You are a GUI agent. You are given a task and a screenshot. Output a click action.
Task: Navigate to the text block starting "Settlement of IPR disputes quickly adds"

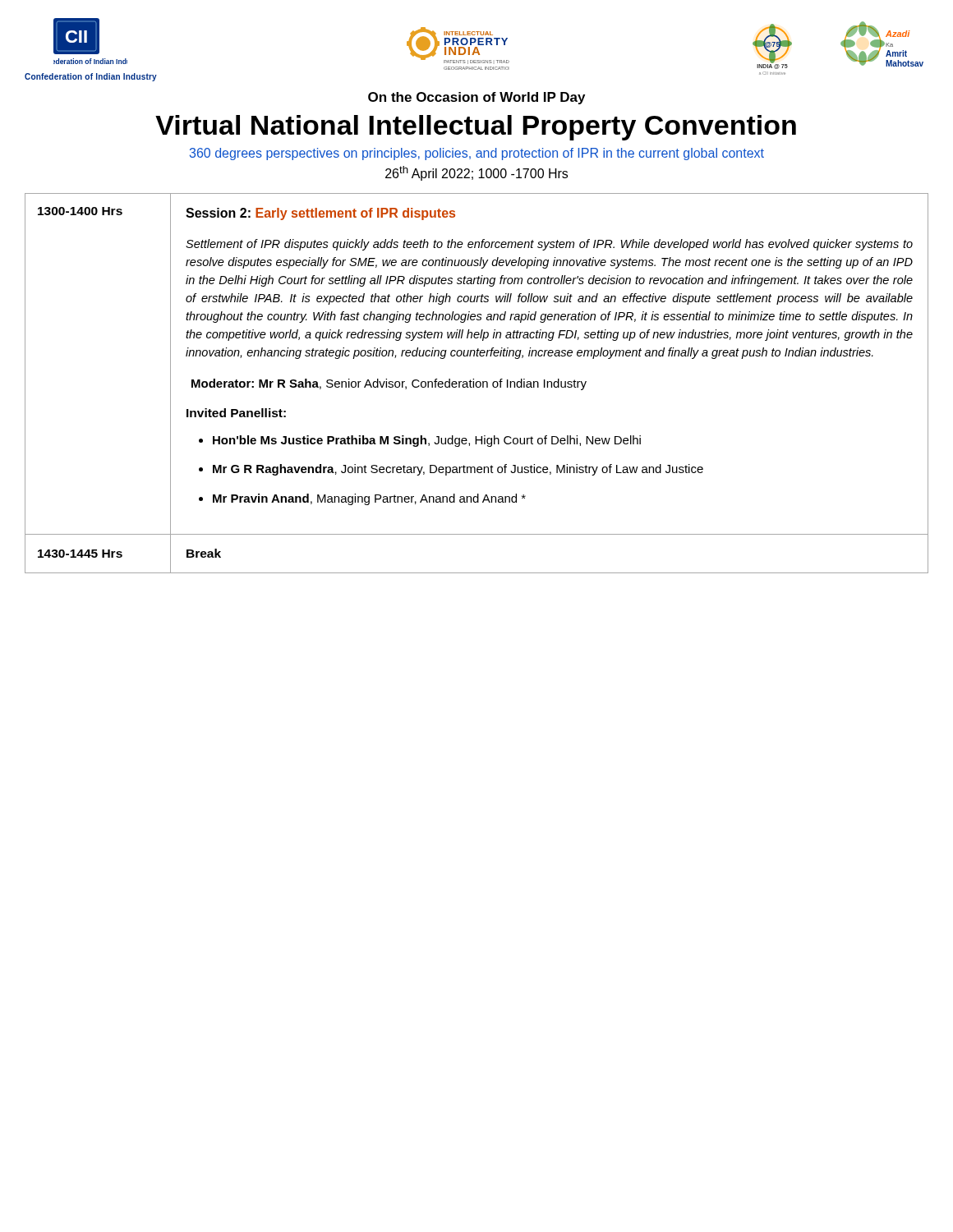(549, 298)
